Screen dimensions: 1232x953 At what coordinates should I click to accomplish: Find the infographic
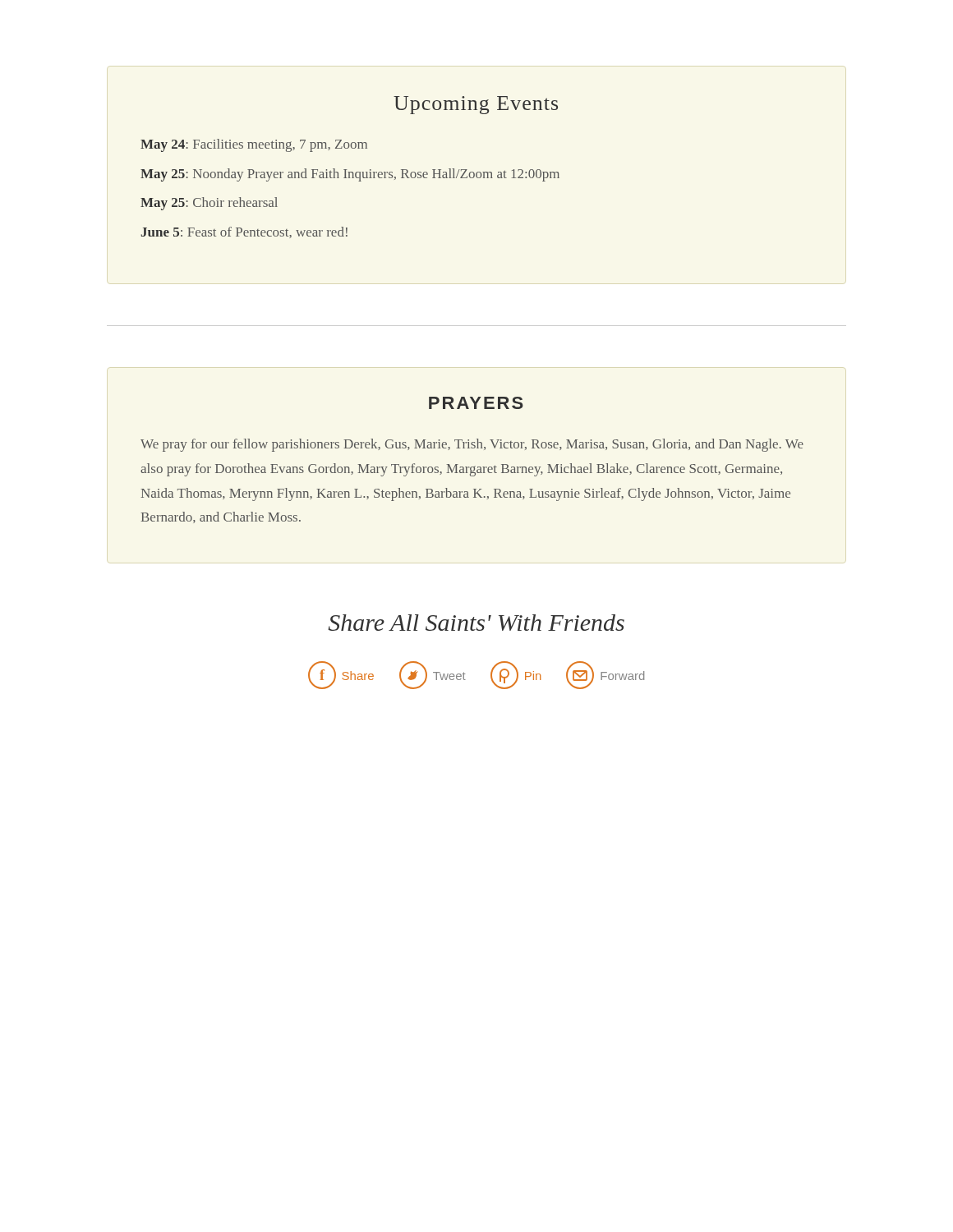coord(476,675)
